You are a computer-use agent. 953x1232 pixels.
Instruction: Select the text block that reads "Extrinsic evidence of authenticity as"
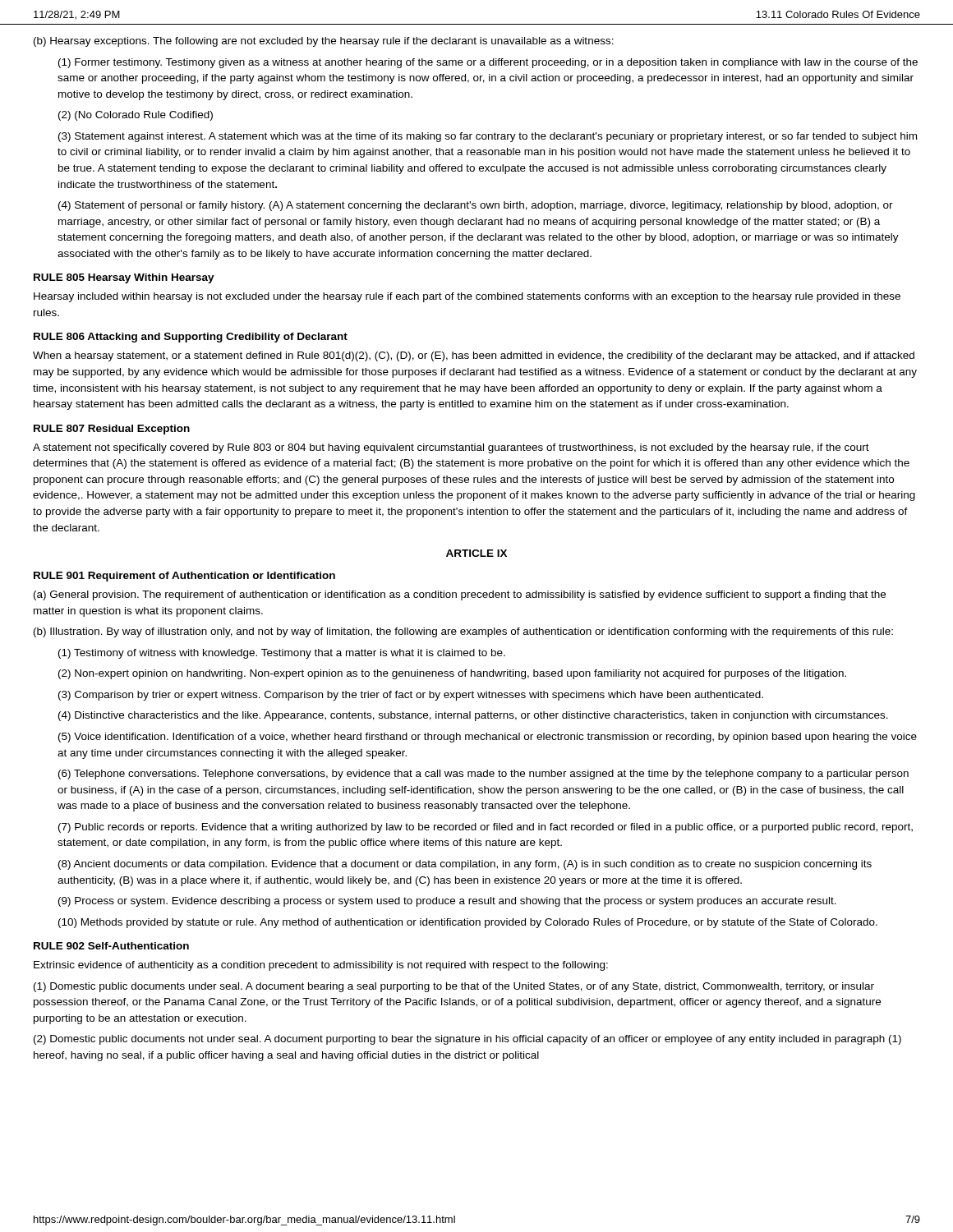[476, 1010]
